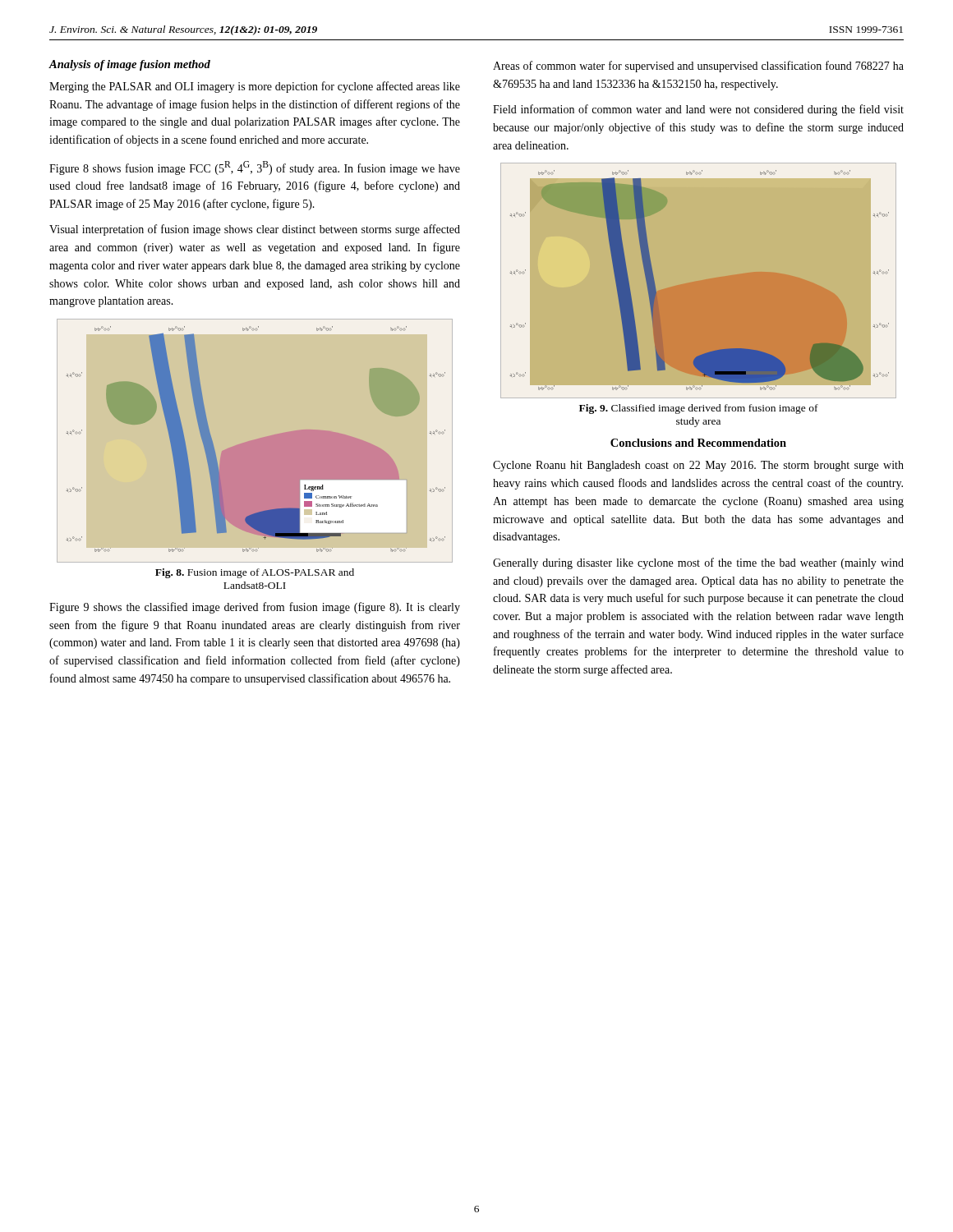This screenshot has width=953, height=1232.
Task: Find the passage starting "Merging the PALSAR and"
Action: 255,113
